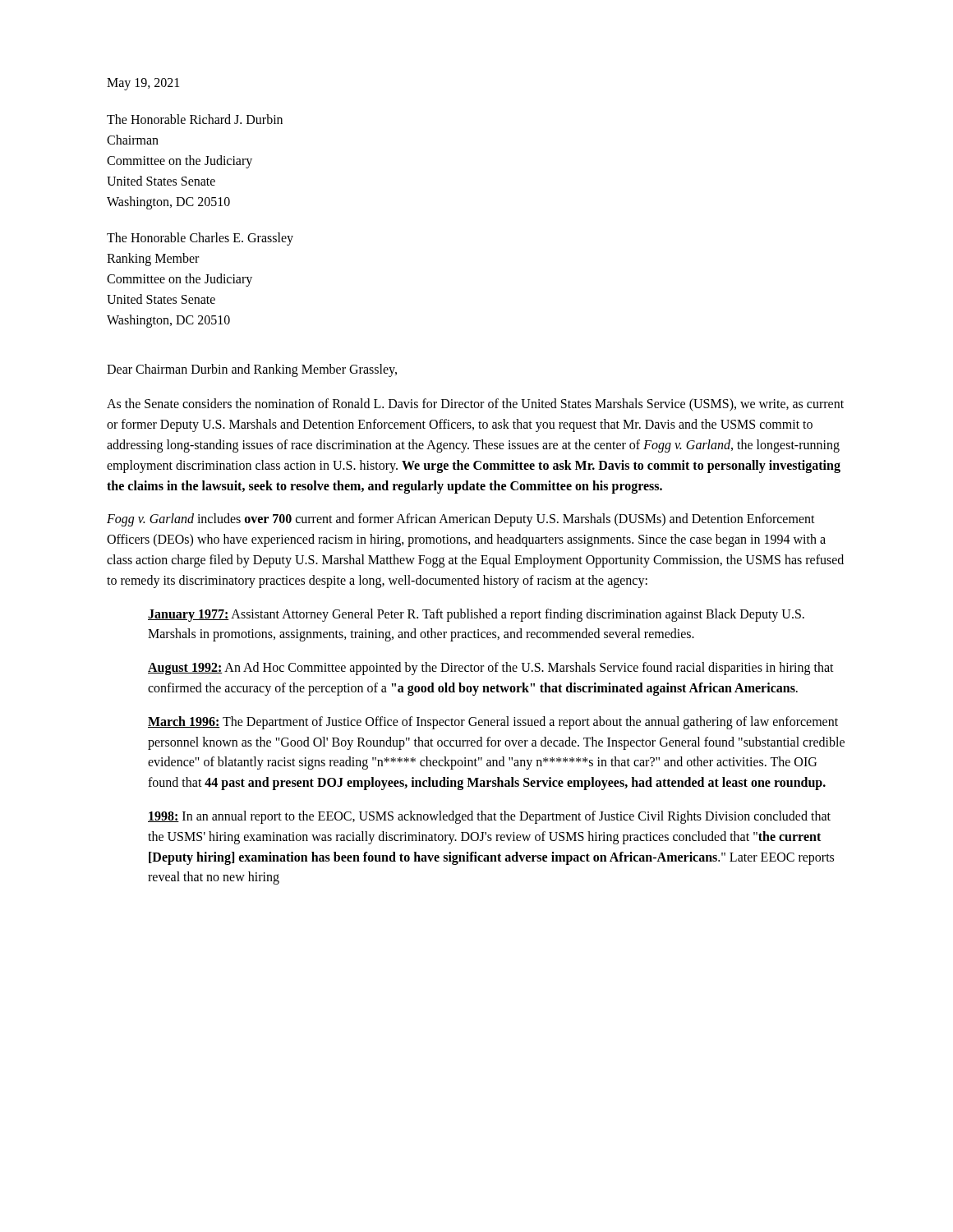Navigate to the block starting "The Honorable Charles E. Grassley"
The image size is (953, 1232).
coord(200,279)
